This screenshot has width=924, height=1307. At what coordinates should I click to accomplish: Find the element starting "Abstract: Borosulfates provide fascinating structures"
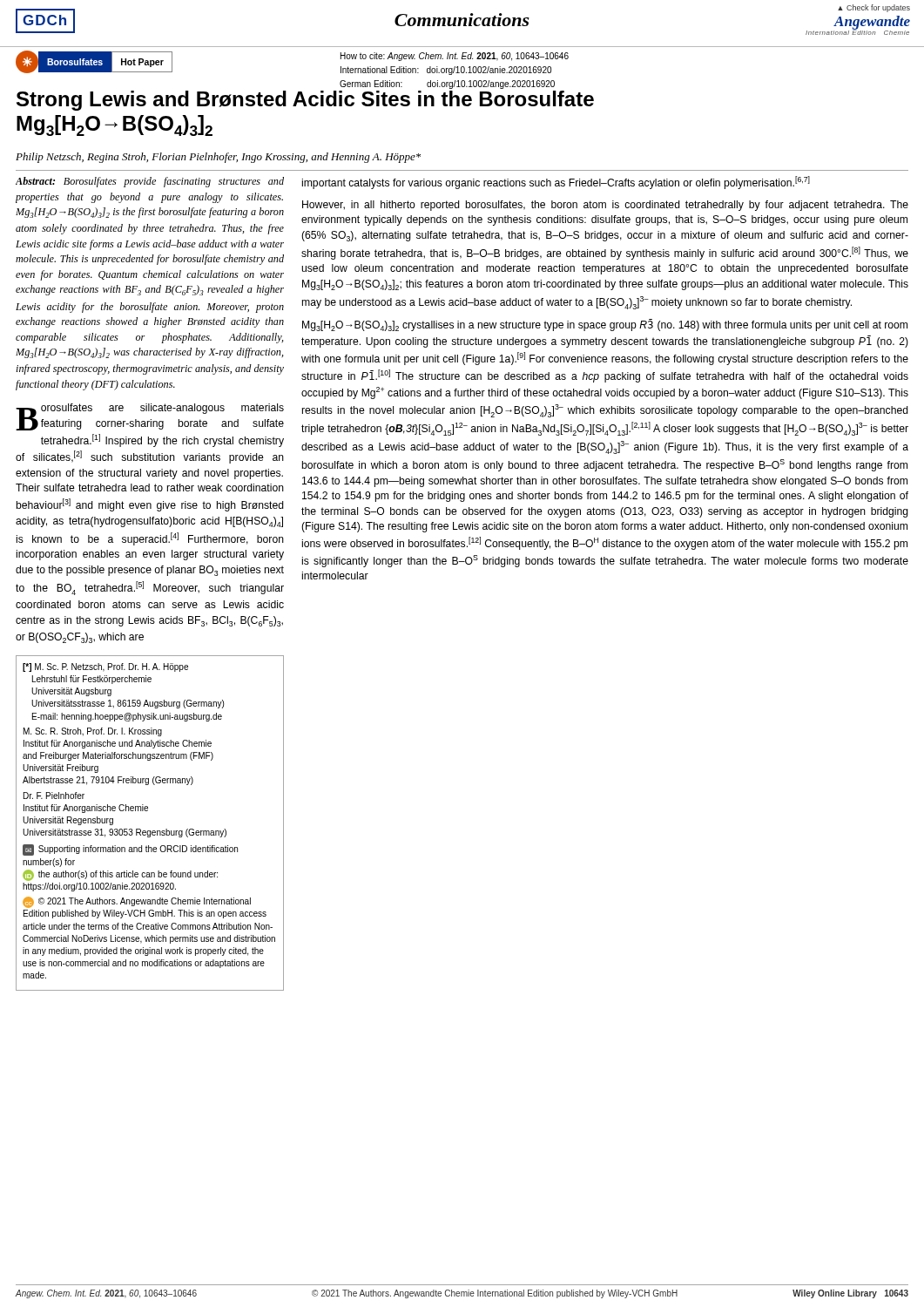click(x=150, y=283)
